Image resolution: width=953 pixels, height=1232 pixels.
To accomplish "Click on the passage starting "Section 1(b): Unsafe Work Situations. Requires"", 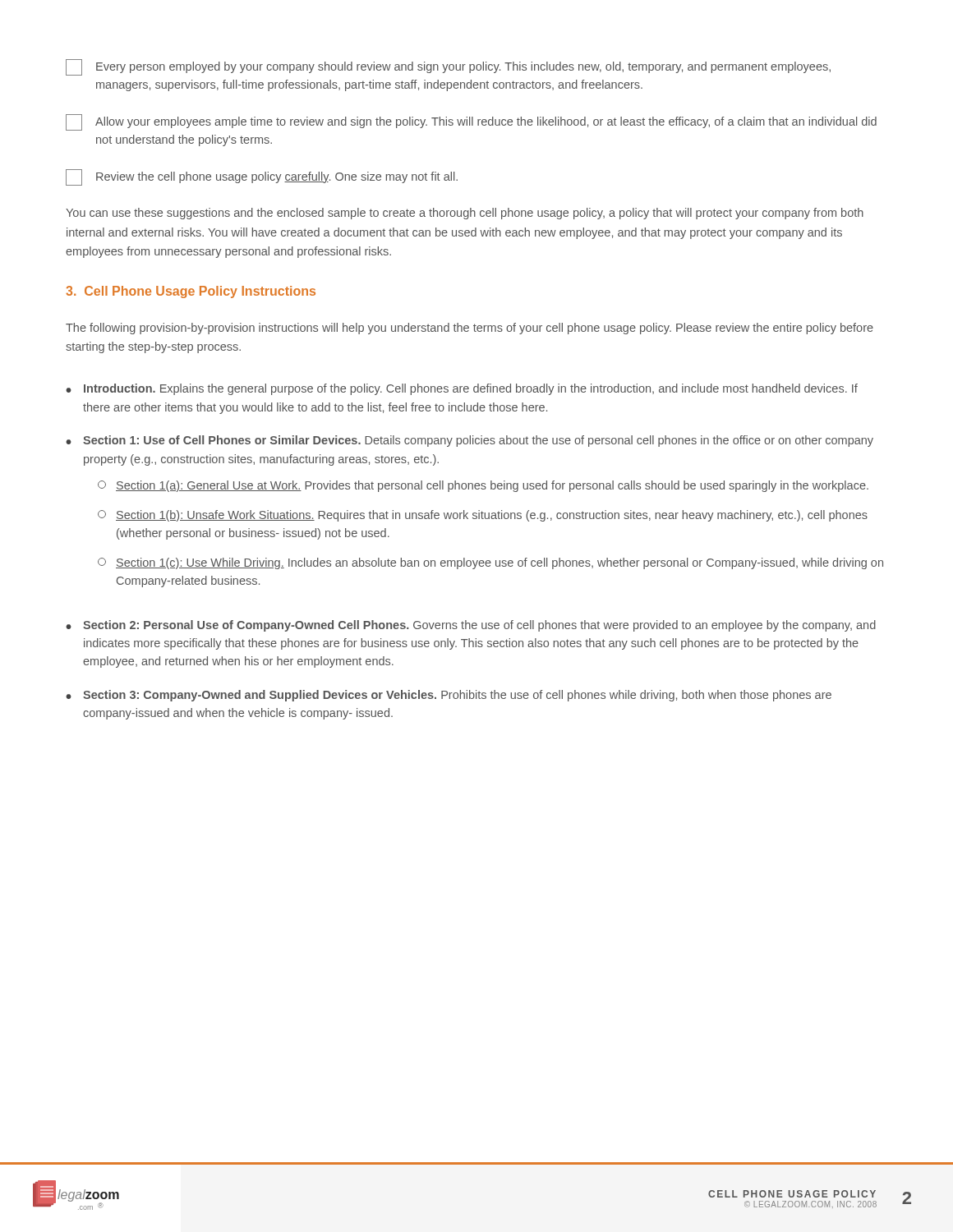I will pyautogui.click(x=493, y=524).
